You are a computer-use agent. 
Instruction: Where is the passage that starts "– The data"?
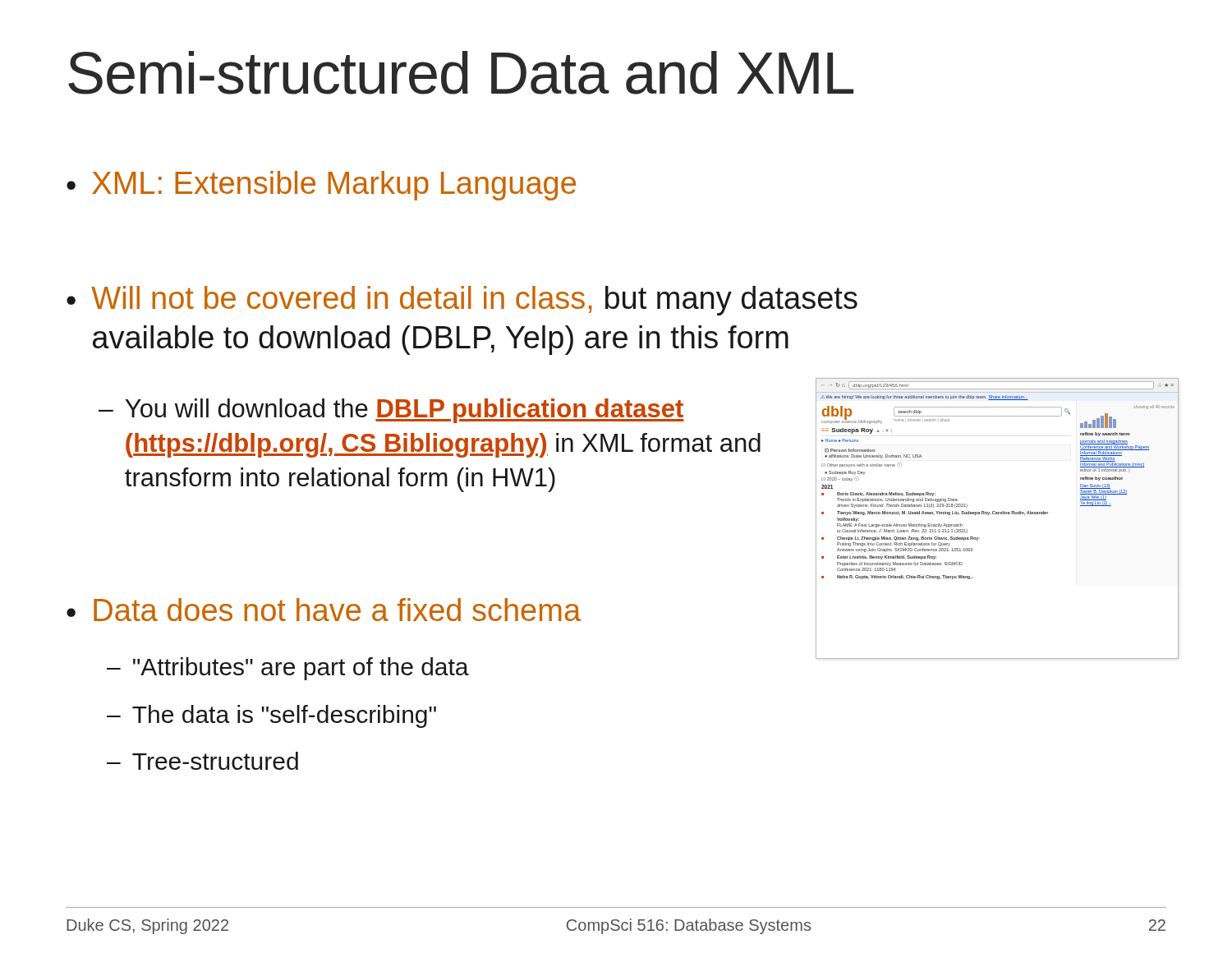[272, 715]
